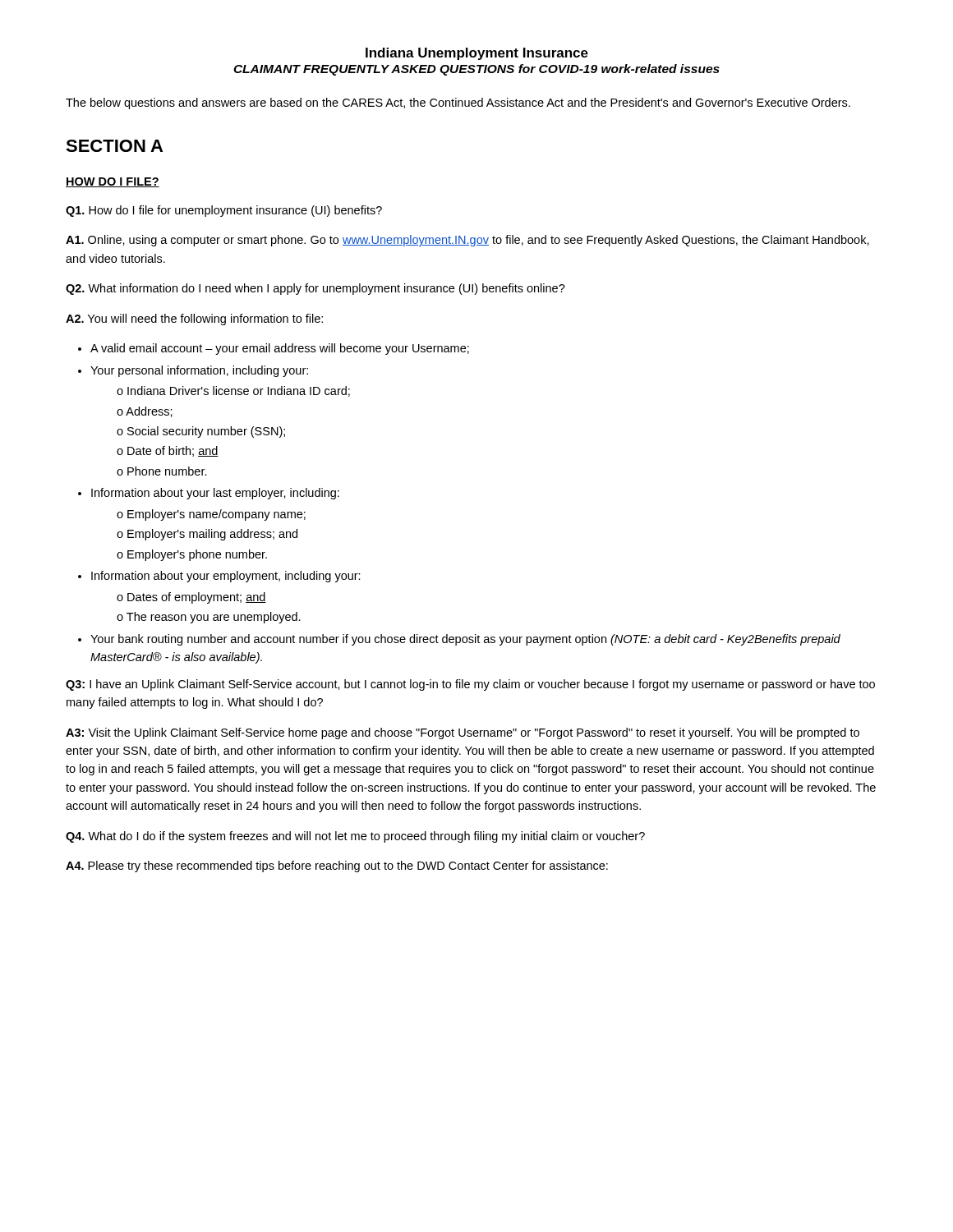Locate the passage starting "A1. Online, using a computer or"
953x1232 pixels.
[x=476, y=249]
